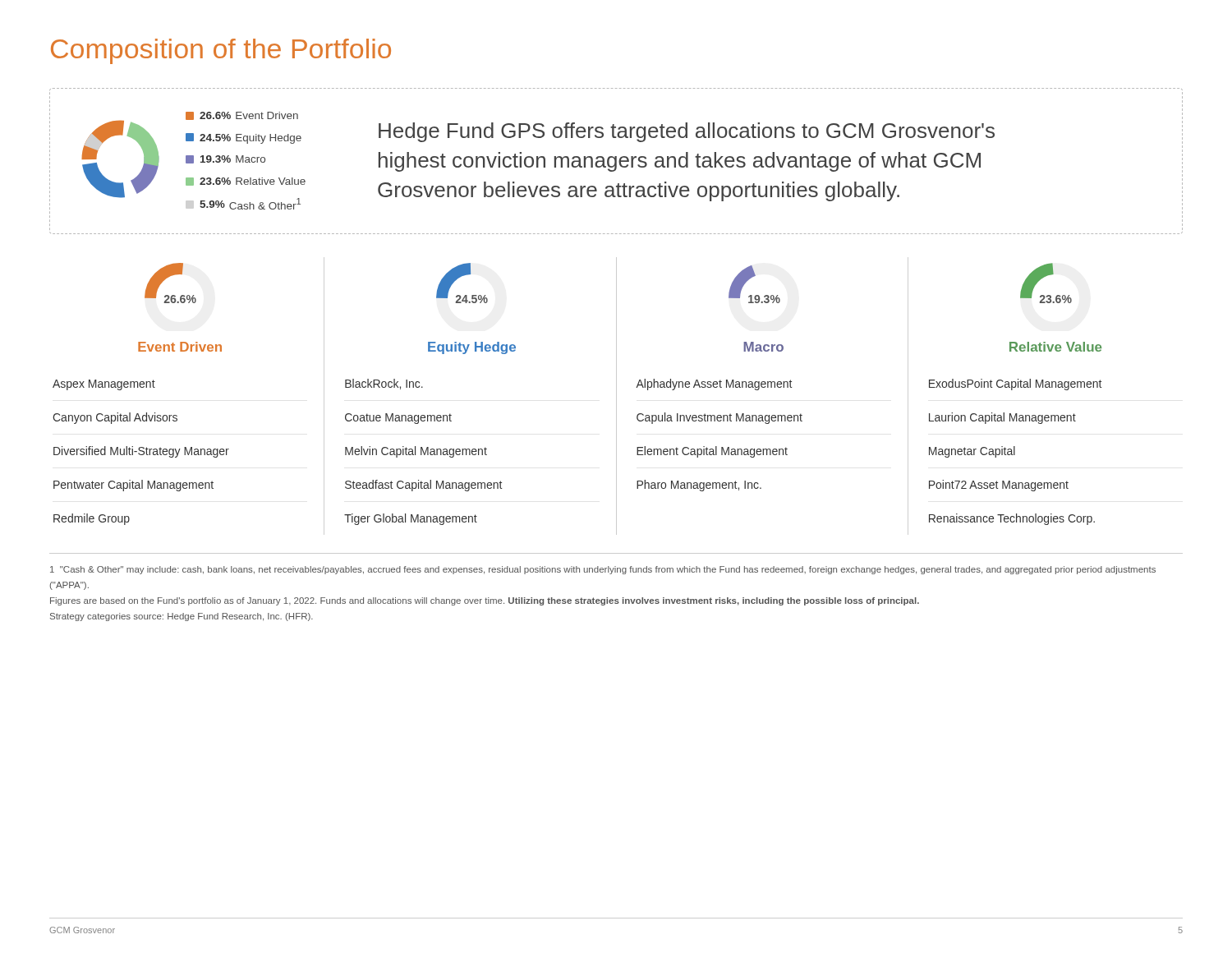Locate the list item containing "Pentwater Capital Management"
The height and width of the screenshot is (953, 1232).
coord(133,485)
